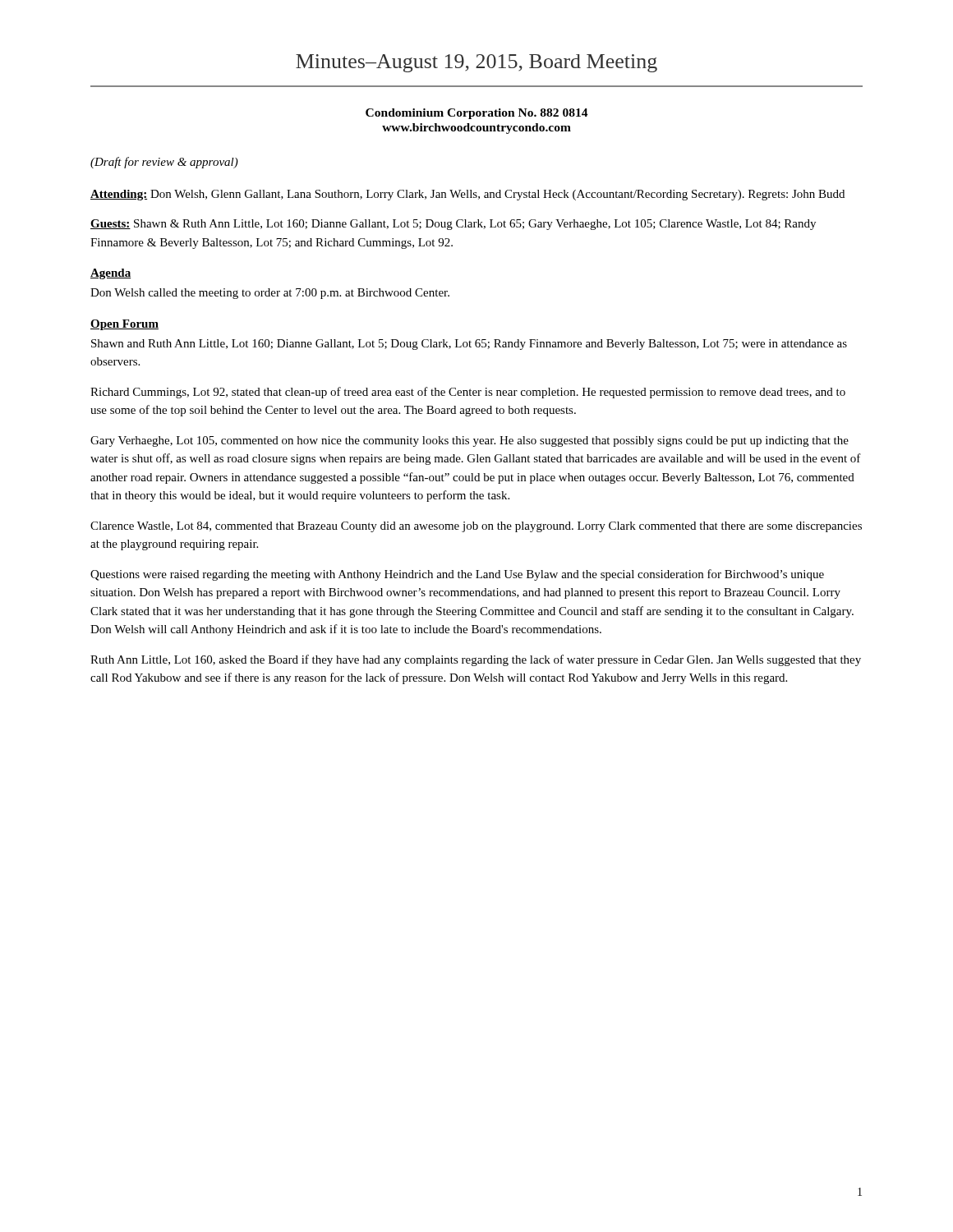Find the element starting "Open Forum"
This screenshot has height=1232, width=953.
(x=124, y=325)
